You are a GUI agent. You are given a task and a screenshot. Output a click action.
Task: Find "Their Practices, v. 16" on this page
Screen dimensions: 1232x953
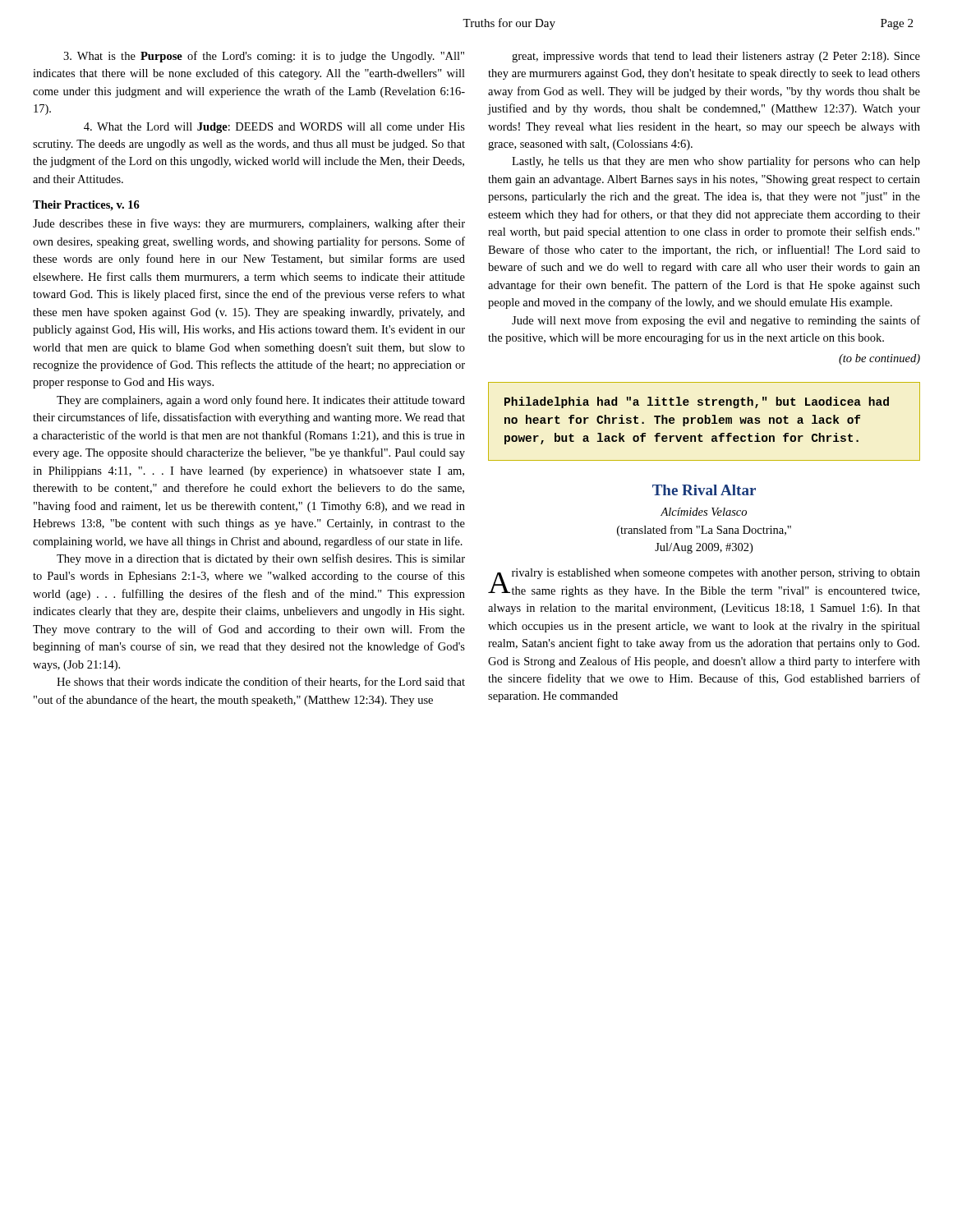click(x=86, y=205)
